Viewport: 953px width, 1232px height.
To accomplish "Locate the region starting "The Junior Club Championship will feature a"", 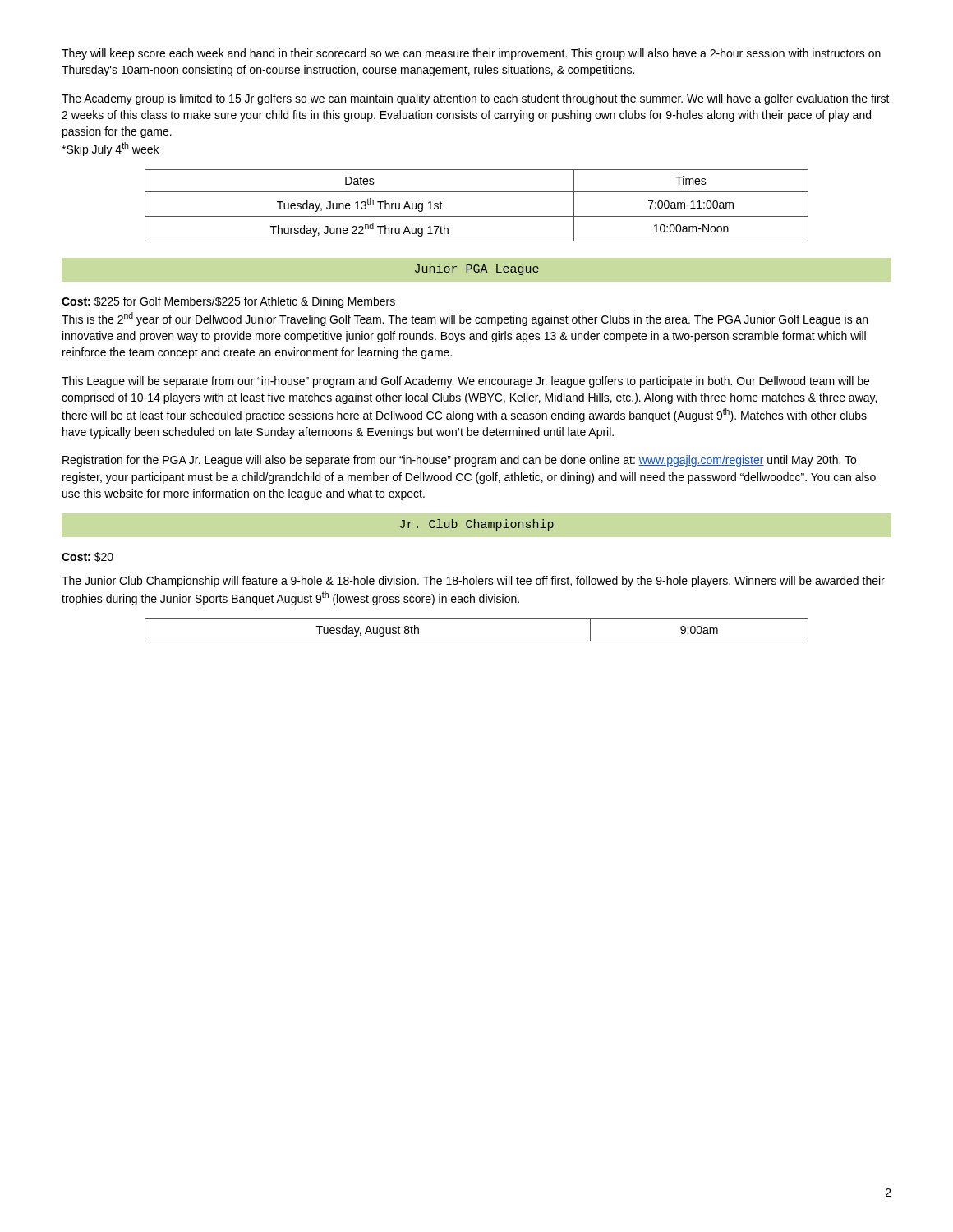I will point(473,589).
